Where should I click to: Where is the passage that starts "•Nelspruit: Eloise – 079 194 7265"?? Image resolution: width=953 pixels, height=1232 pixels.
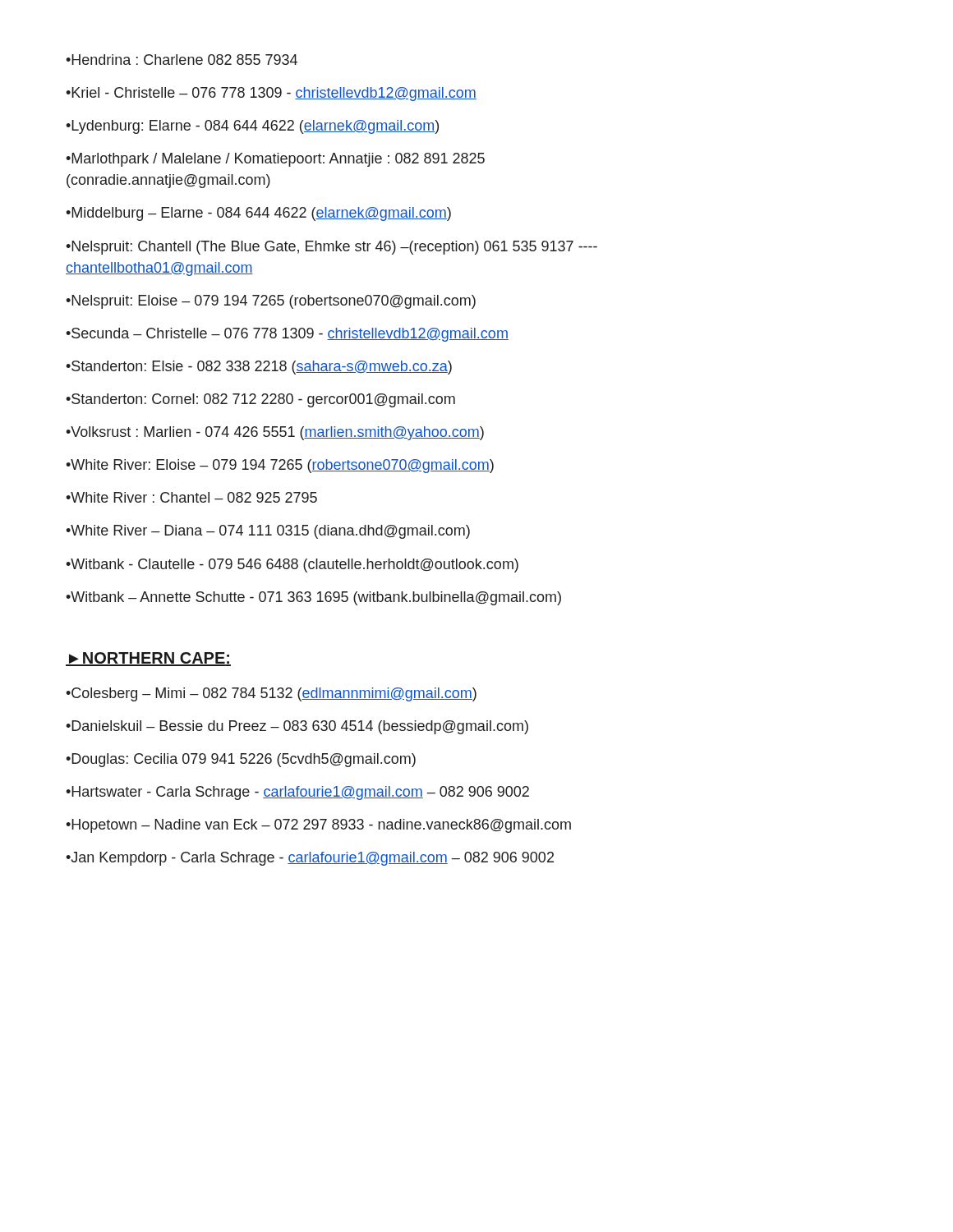pos(271,300)
